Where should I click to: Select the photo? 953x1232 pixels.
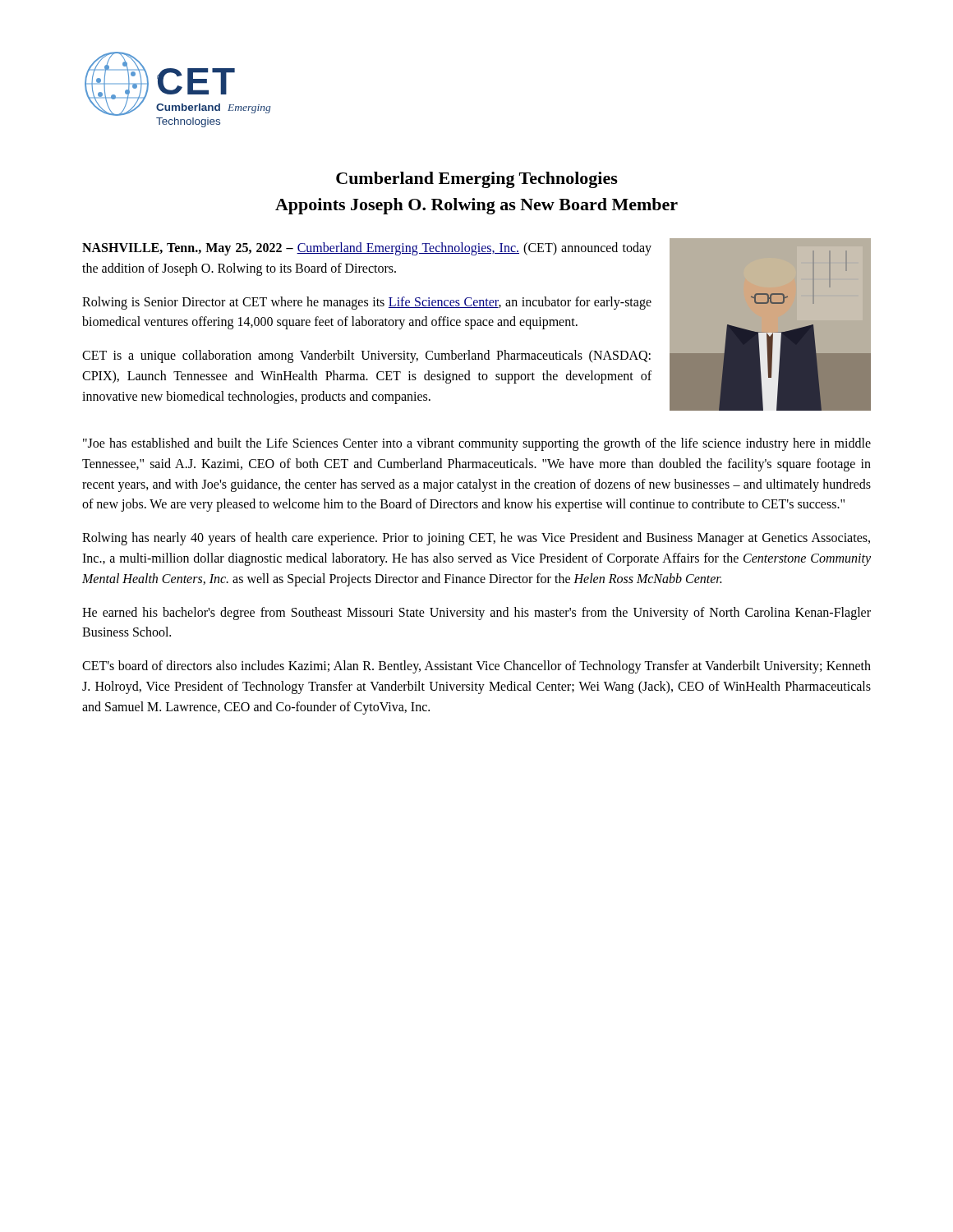(770, 326)
